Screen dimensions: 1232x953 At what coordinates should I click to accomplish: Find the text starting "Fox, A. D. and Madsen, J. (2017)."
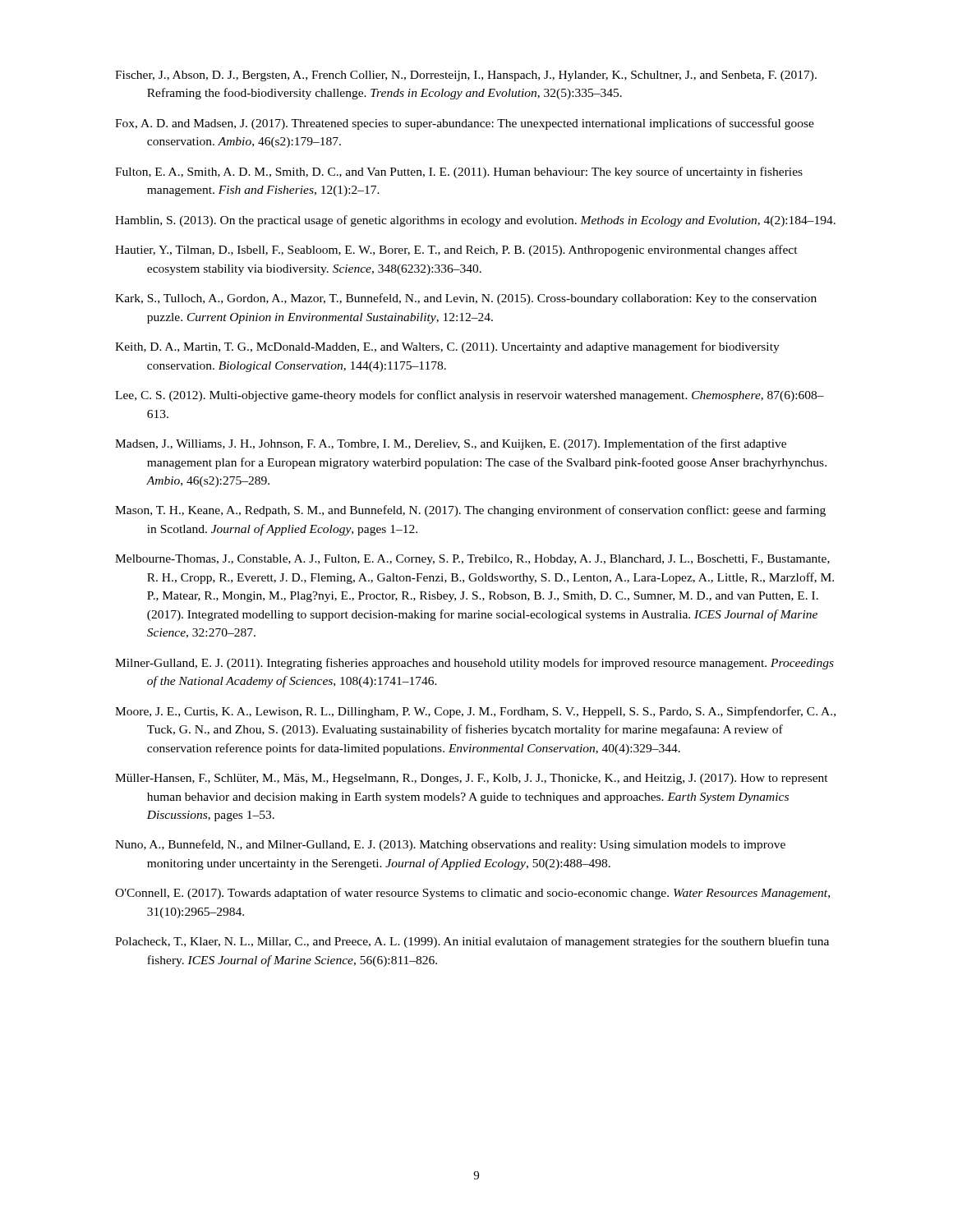(476, 133)
